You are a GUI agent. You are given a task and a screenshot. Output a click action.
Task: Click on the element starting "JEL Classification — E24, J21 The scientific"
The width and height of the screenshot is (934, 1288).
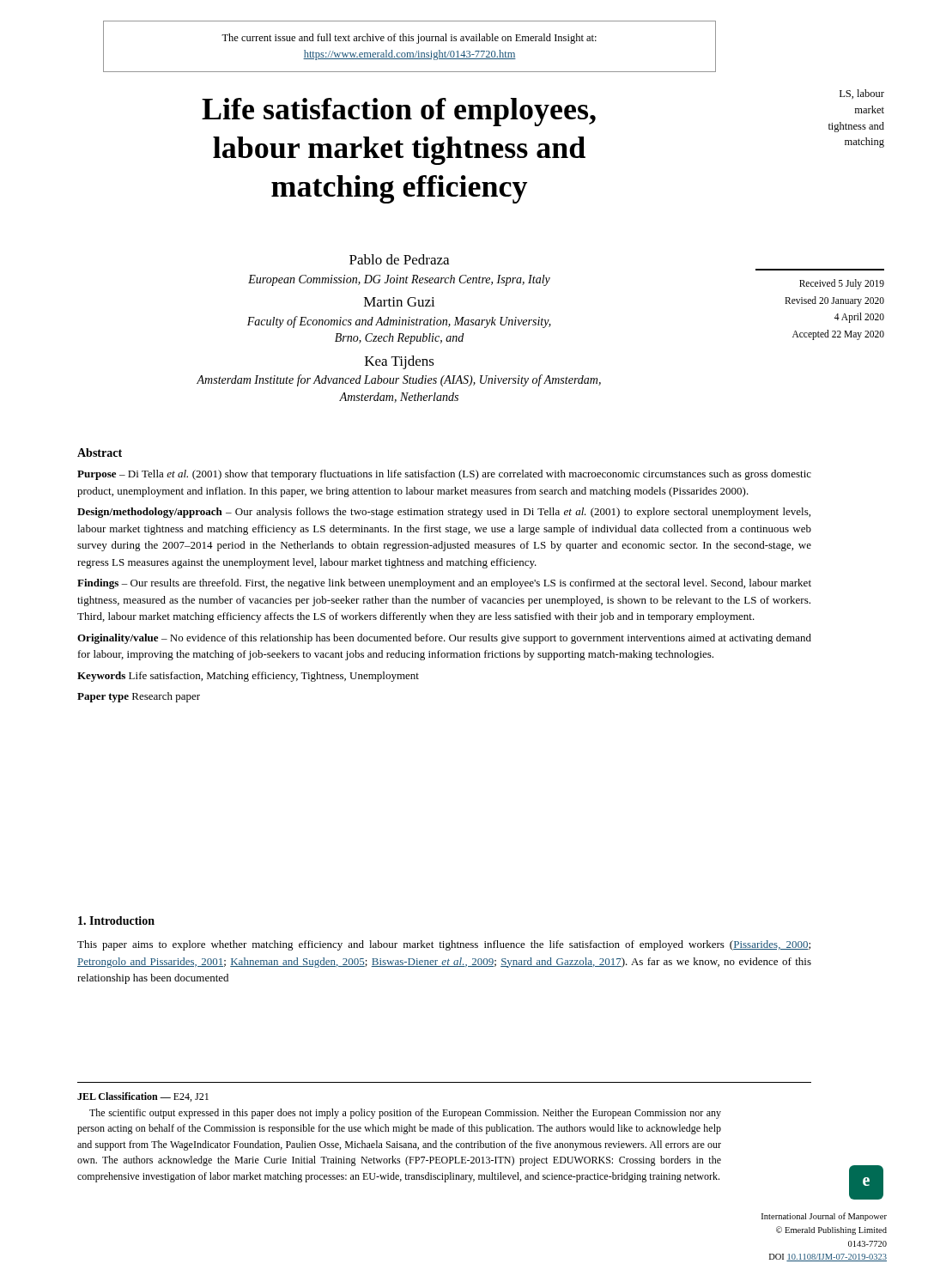click(399, 1136)
